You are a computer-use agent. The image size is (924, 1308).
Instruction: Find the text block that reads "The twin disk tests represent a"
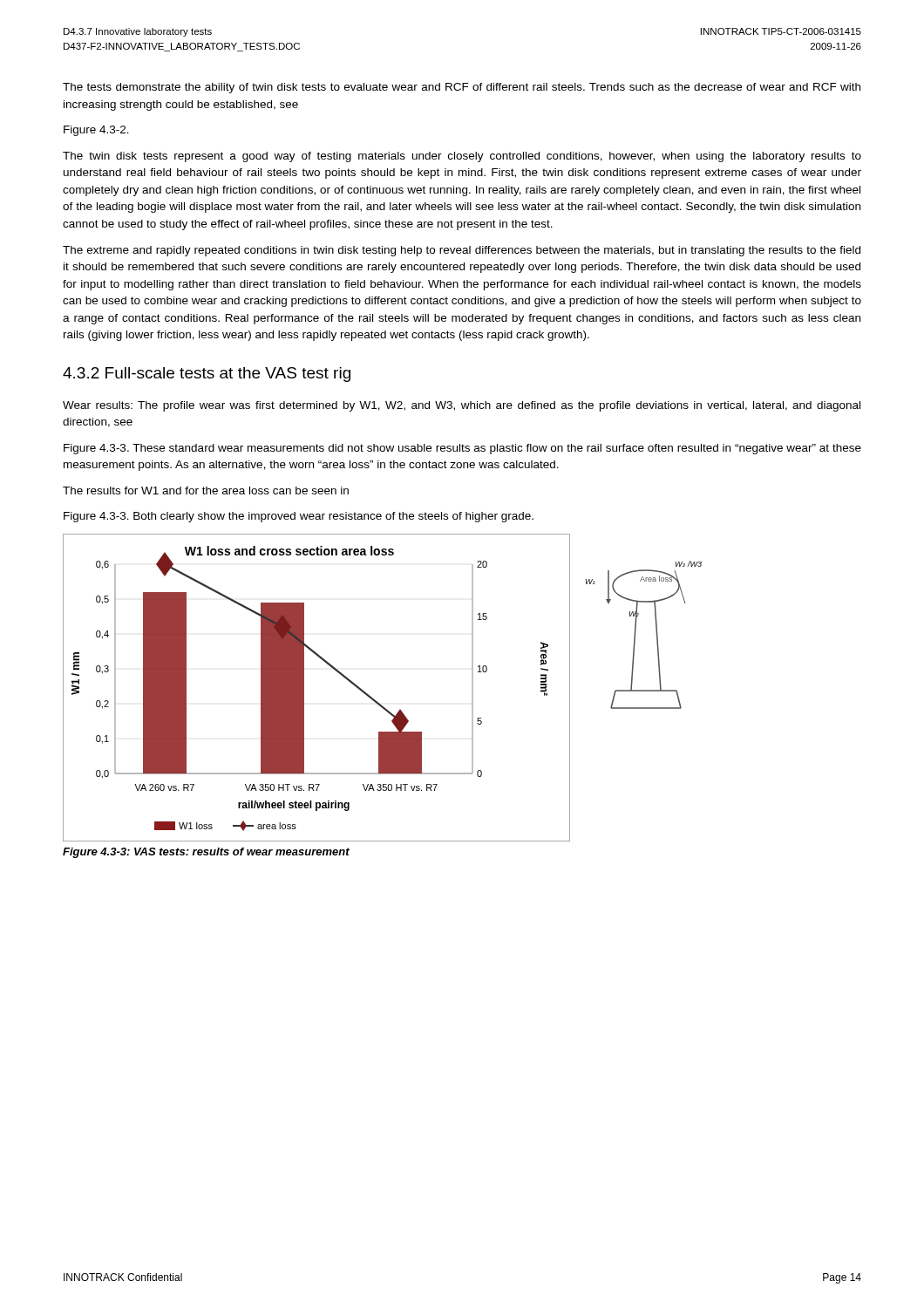click(462, 190)
